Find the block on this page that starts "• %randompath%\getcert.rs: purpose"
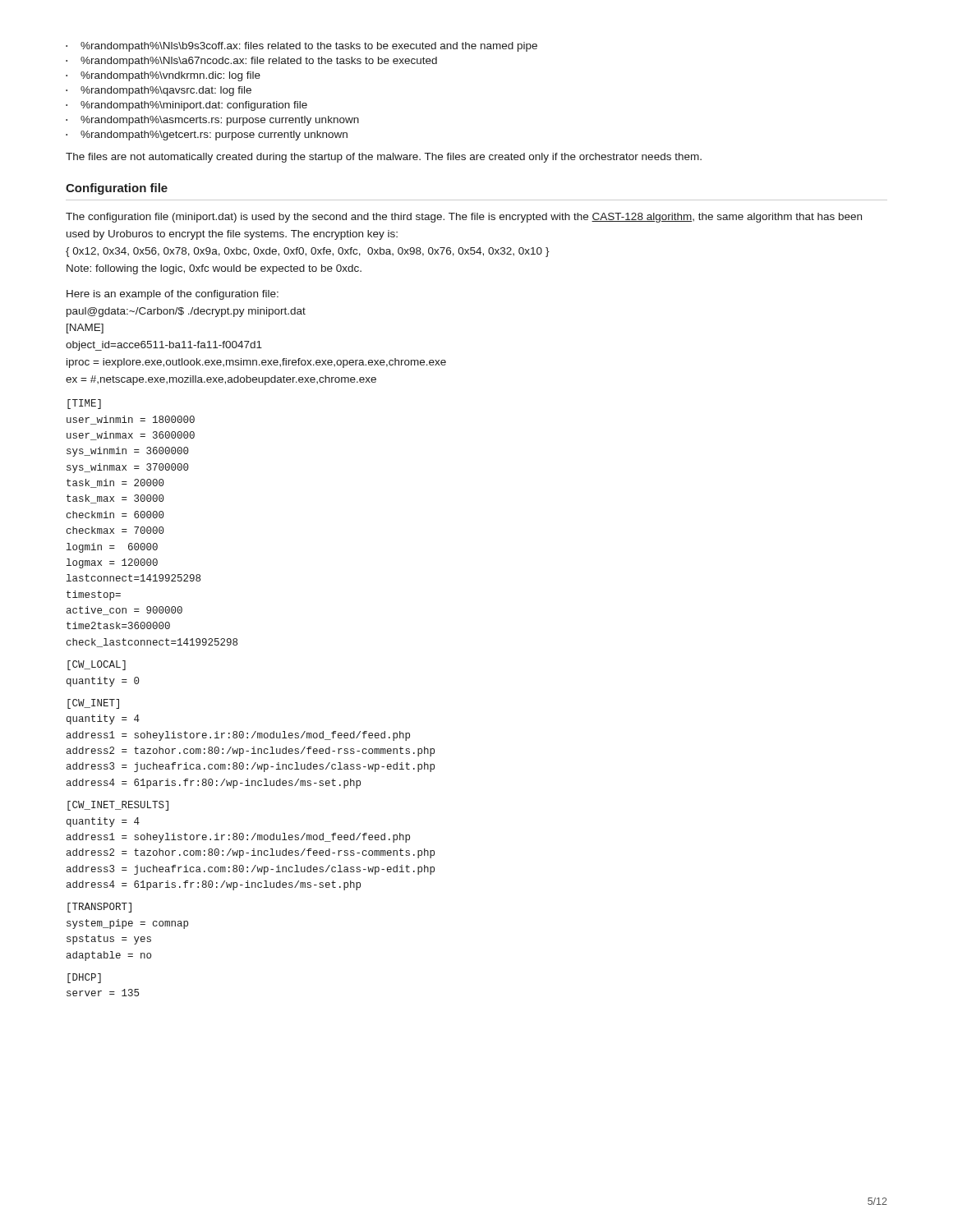Image resolution: width=953 pixels, height=1232 pixels. tap(207, 136)
